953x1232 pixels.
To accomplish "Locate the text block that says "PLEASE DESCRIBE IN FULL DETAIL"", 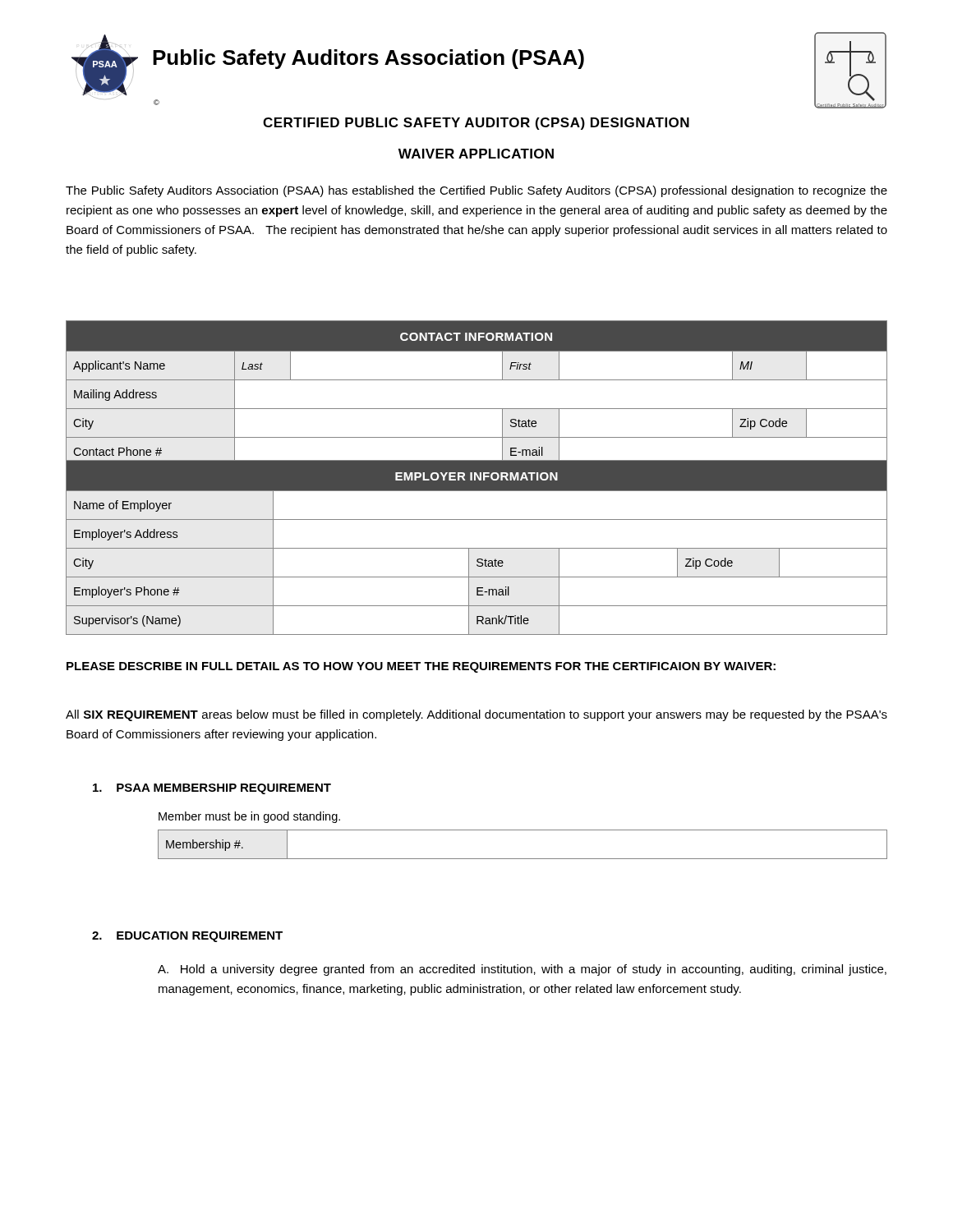I will click(x=421, y=666).
